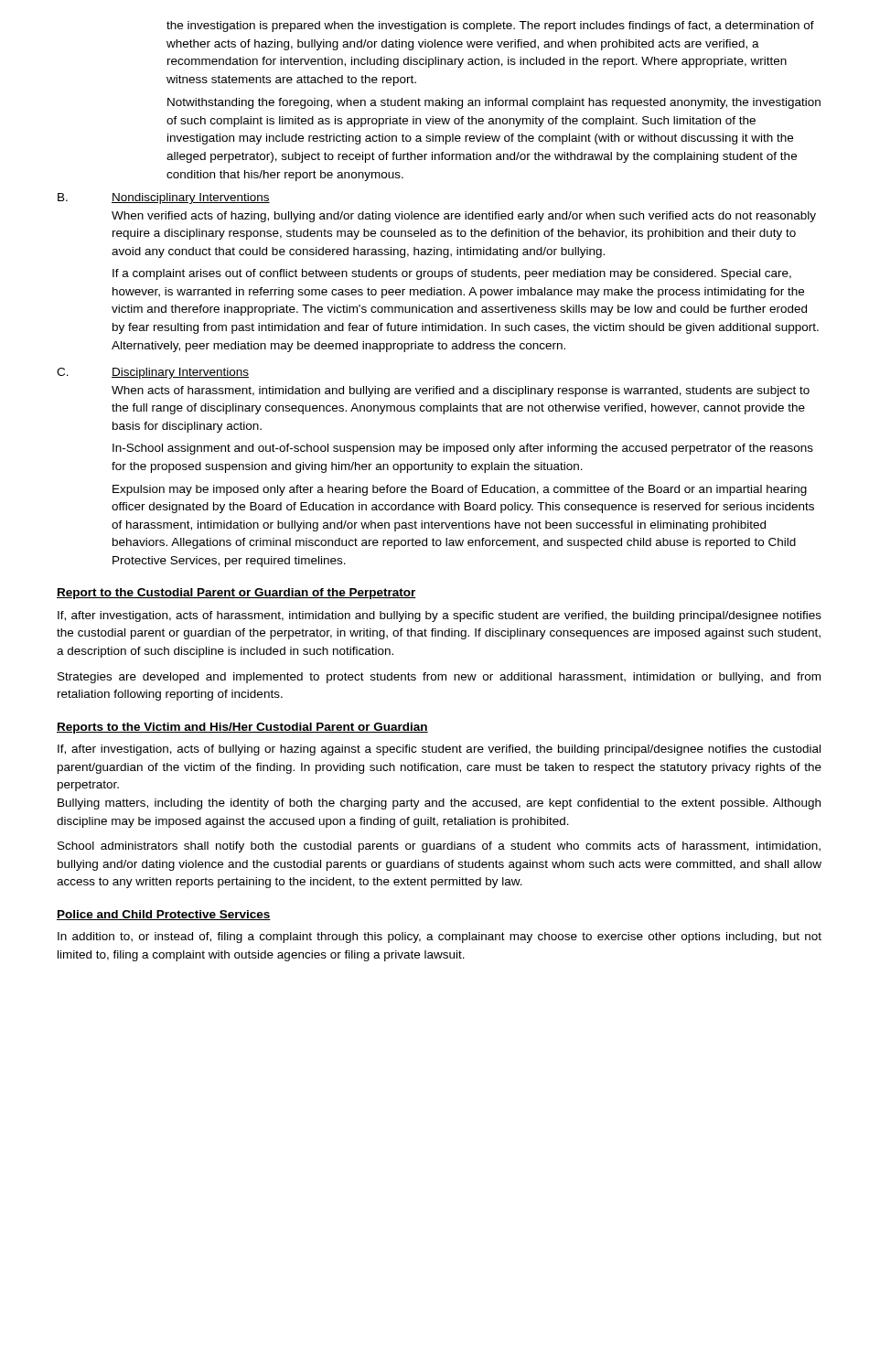The width and height of the screenshot is (869, 1372).
Task: Select the passage starting "If, after investigation, acts of bullying"
Action: click(439, 750)
